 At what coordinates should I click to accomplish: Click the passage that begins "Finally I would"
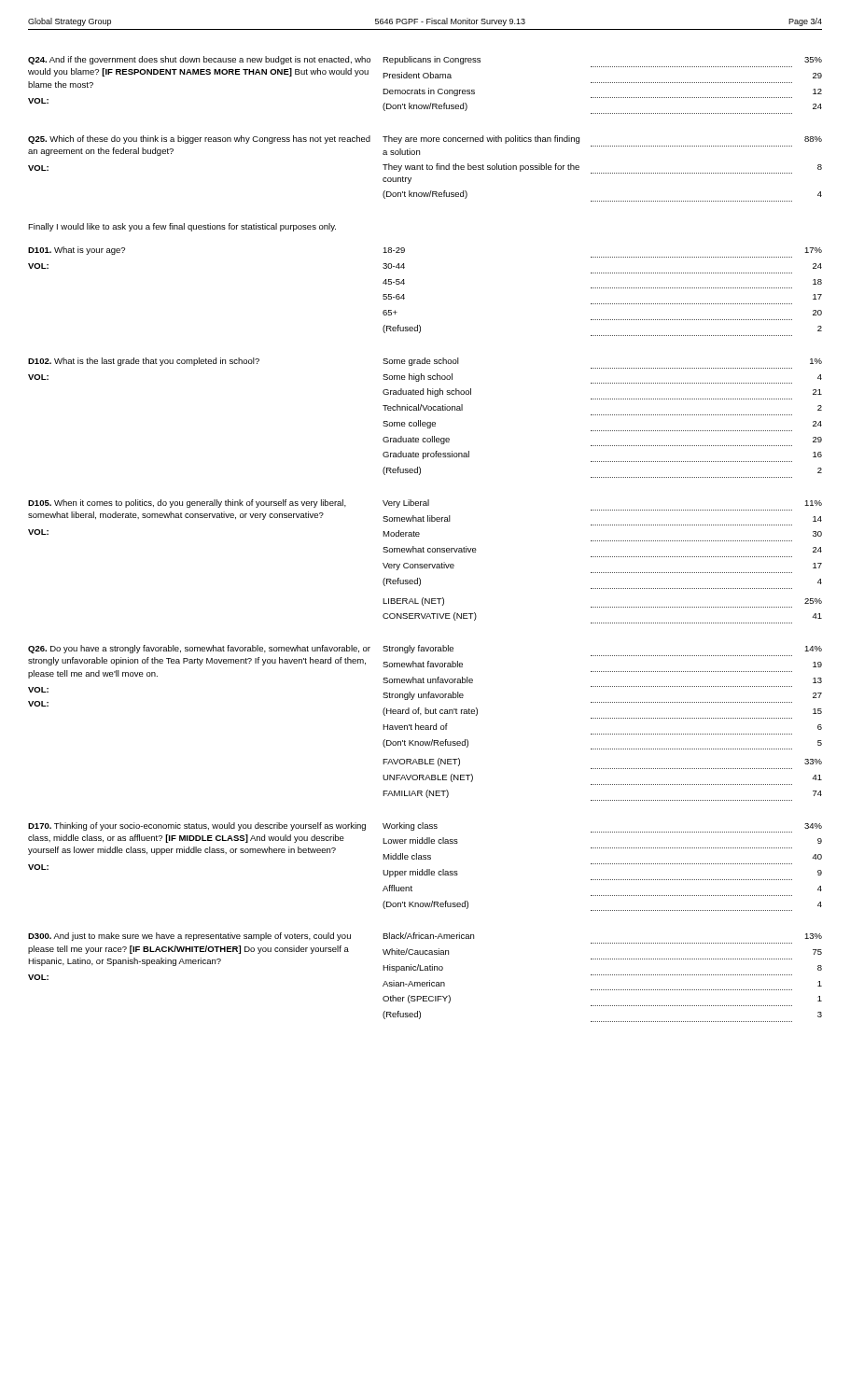coord(182,226)
